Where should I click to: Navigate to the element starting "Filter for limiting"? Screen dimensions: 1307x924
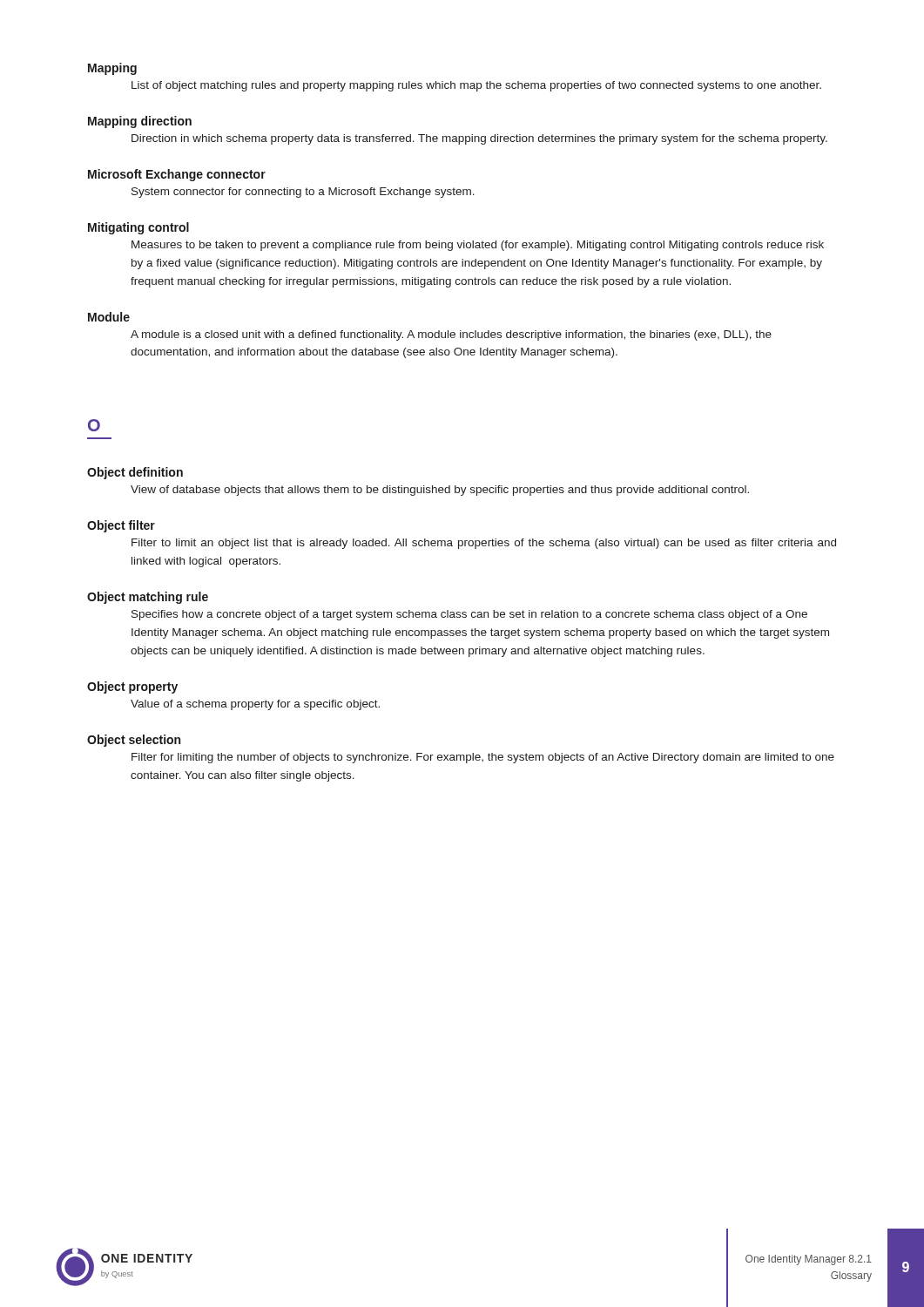pyautogui.click(x=483, y=766)
